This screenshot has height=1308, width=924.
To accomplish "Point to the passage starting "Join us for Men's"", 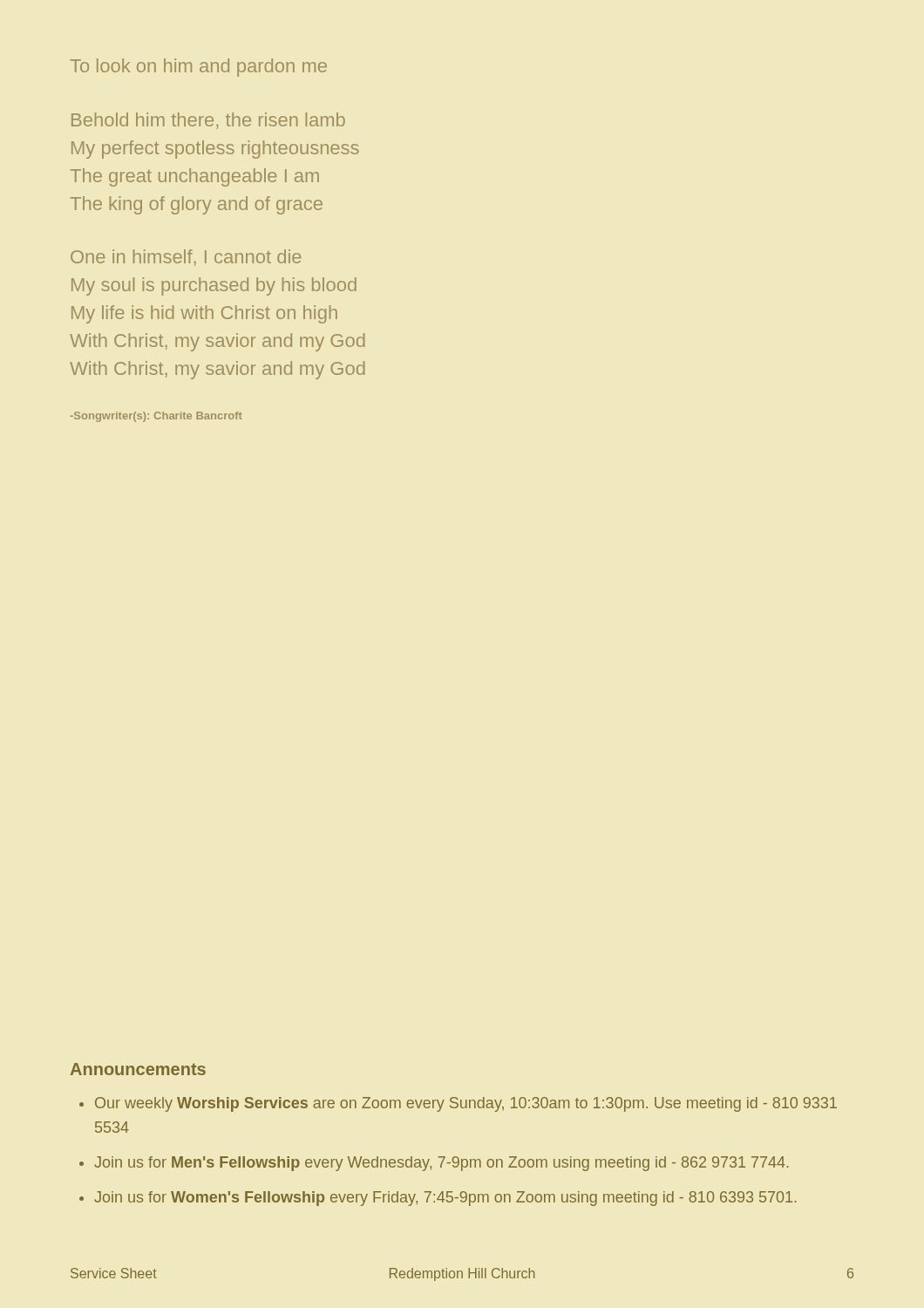I will 442,1163.
